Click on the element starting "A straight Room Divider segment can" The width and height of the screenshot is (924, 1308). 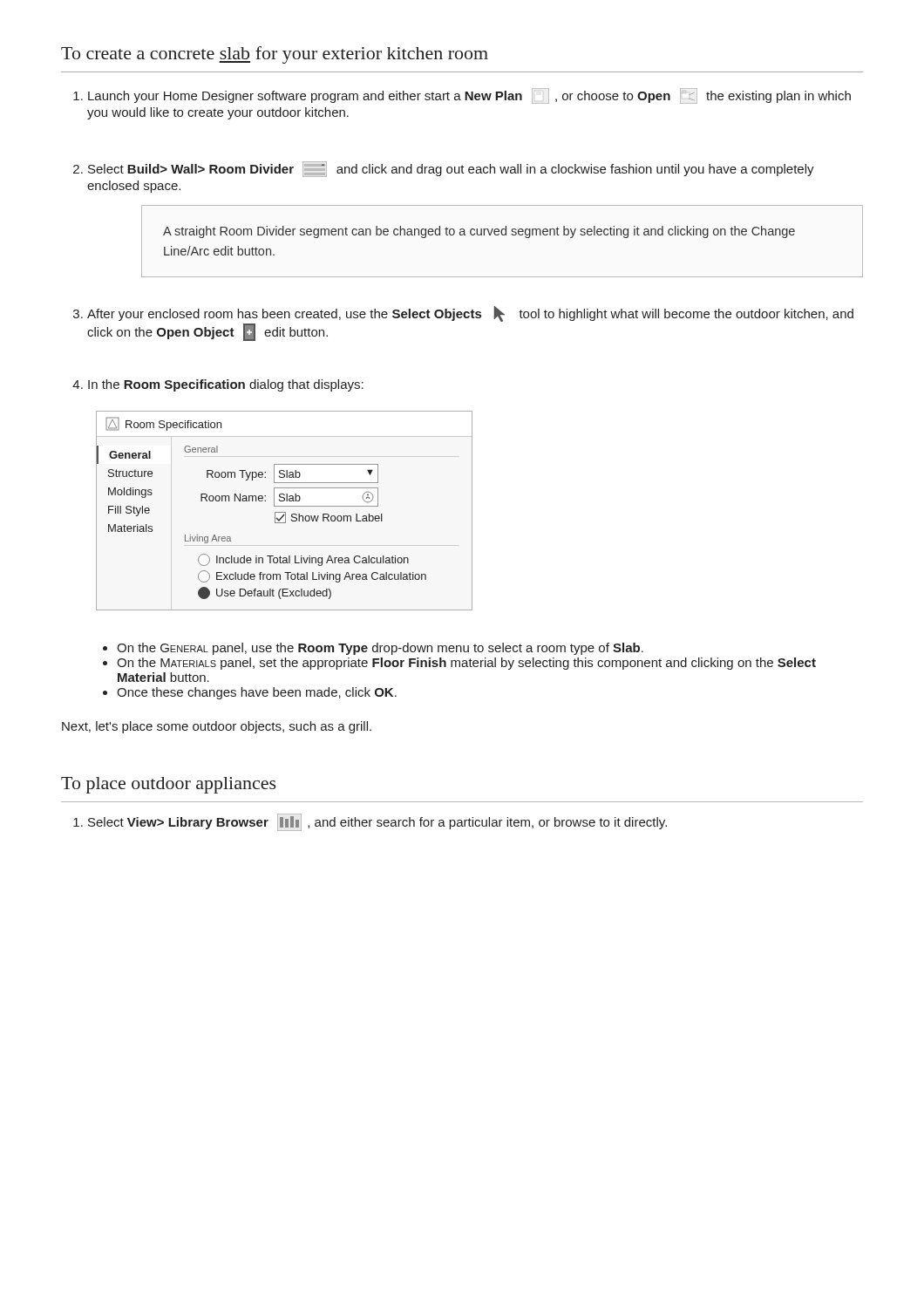click(502, 241)
